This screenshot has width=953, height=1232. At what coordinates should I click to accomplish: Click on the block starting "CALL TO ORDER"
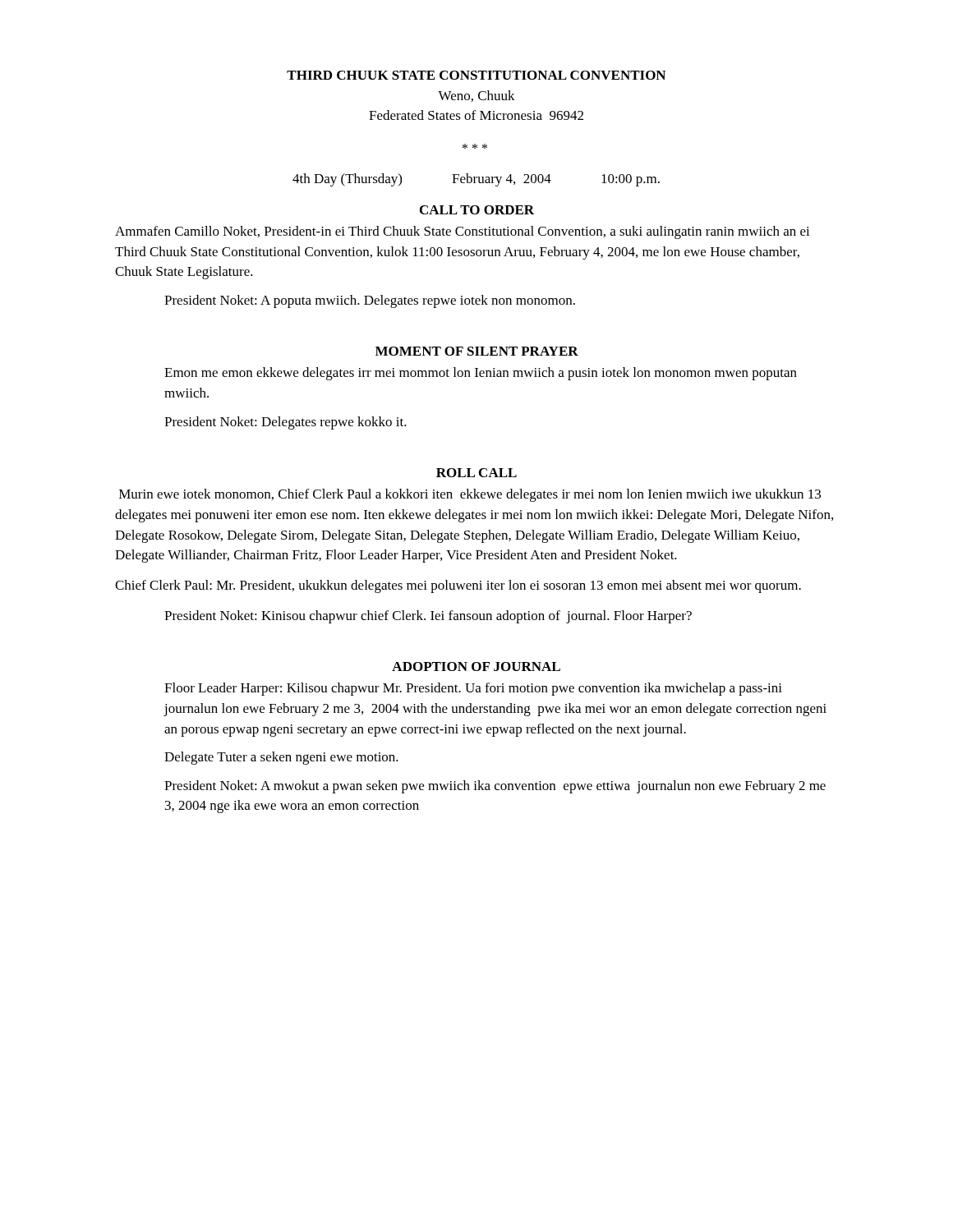tap(476, 210)
